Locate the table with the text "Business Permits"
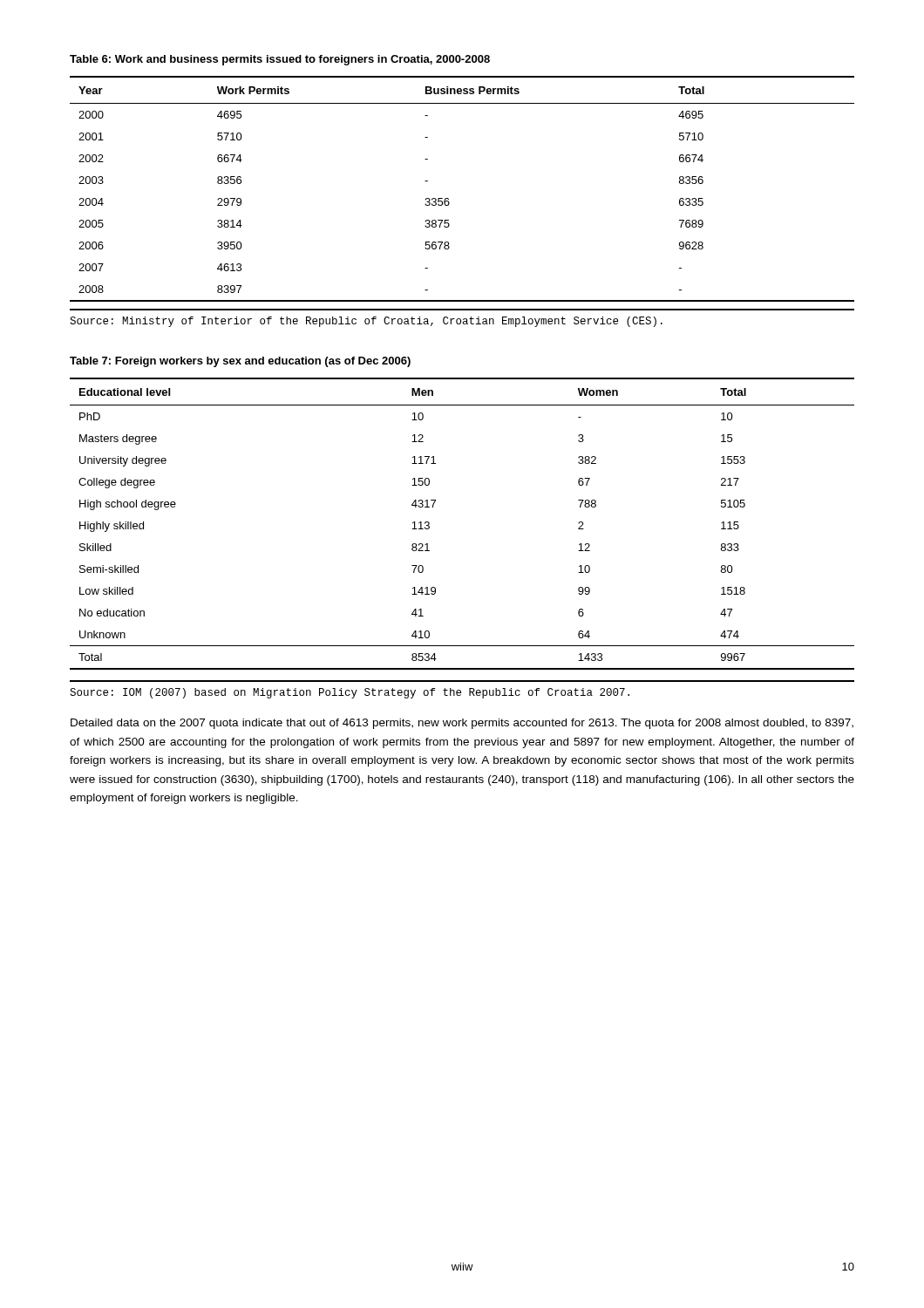Viewport: 924px width, 1308px height. pyautogui.click(x=462, y=189)
